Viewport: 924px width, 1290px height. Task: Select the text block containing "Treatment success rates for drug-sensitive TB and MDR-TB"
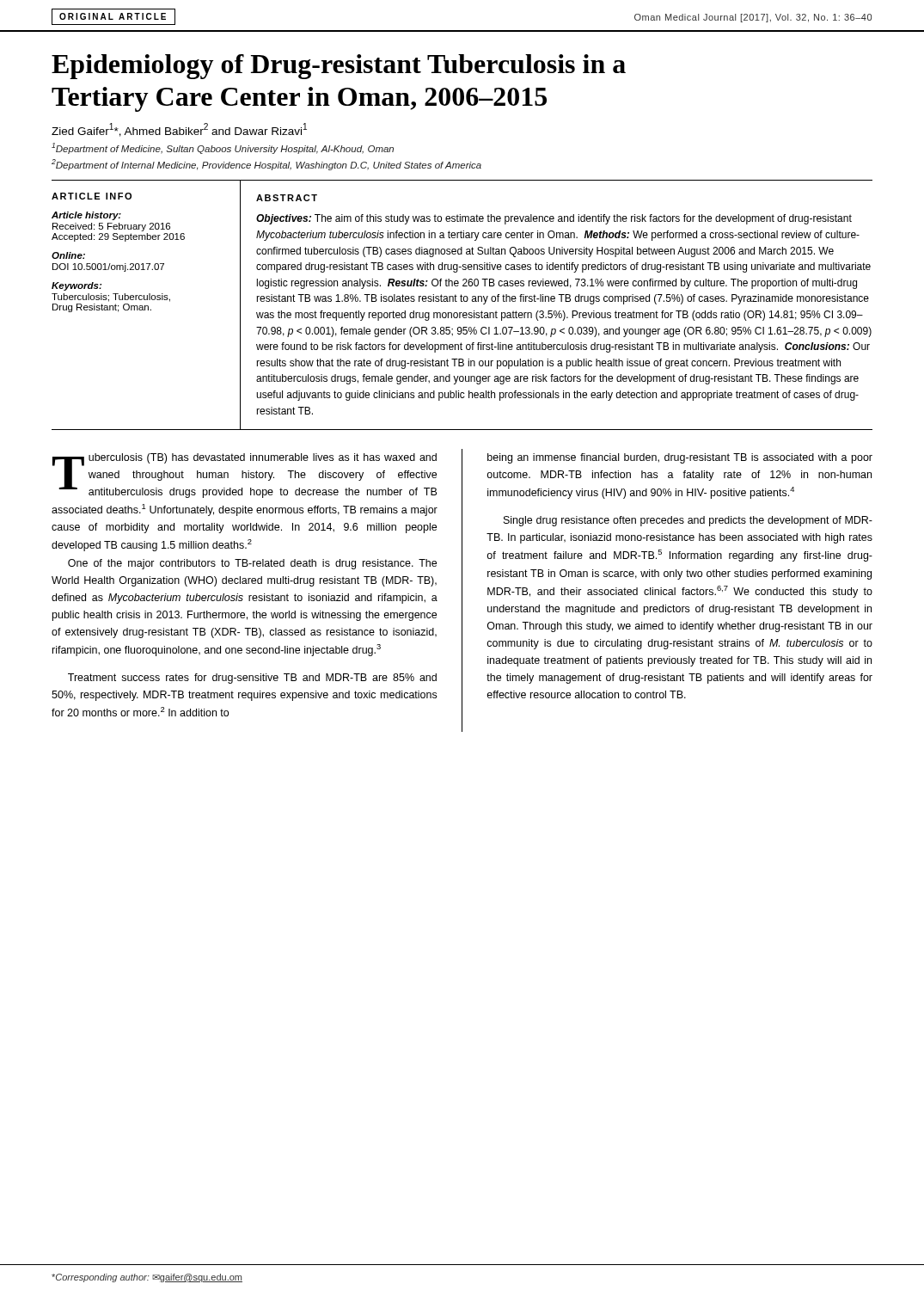pos(244,695)
